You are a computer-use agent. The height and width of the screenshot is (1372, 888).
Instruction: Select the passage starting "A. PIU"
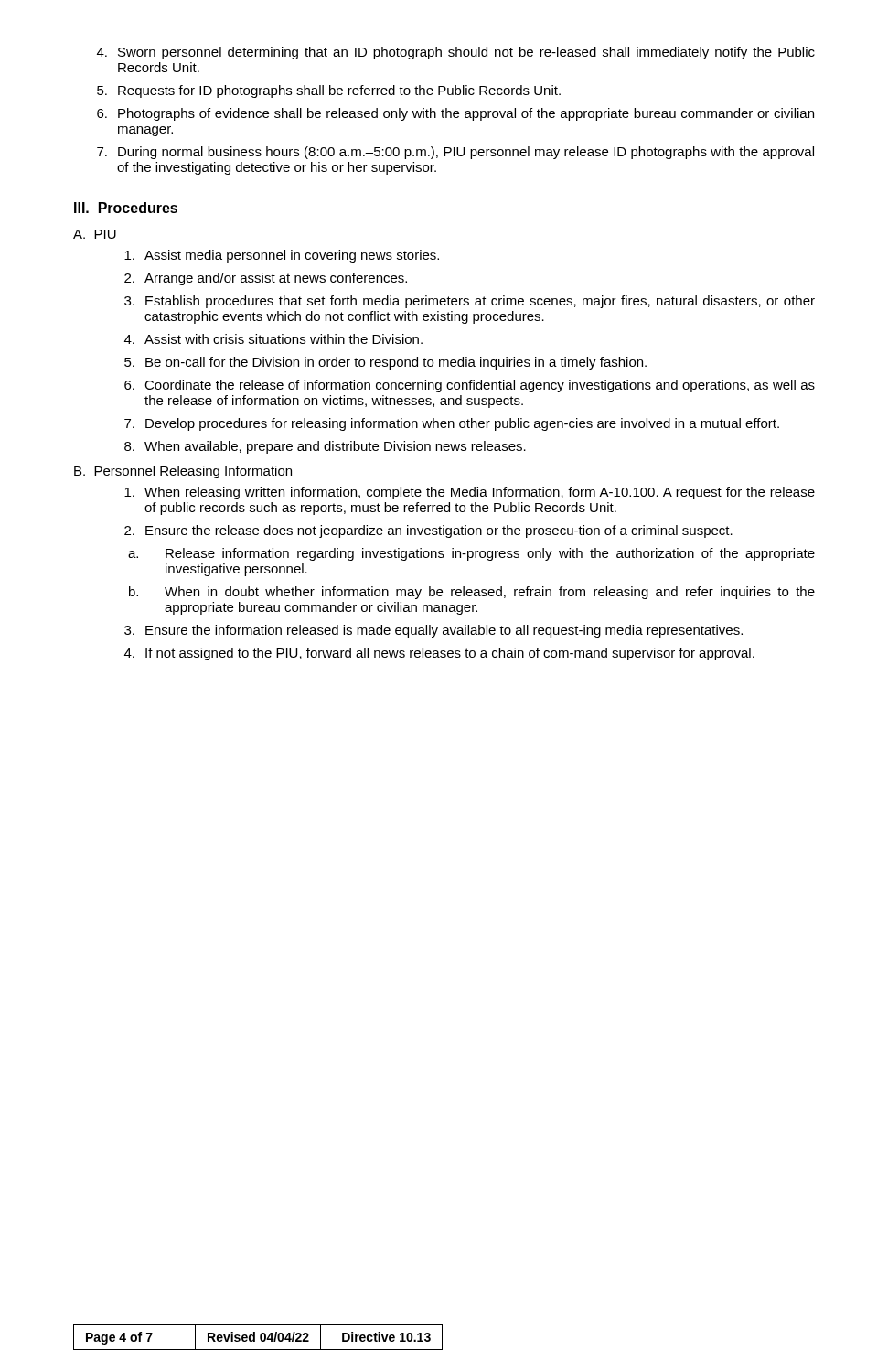coord(95,234)
